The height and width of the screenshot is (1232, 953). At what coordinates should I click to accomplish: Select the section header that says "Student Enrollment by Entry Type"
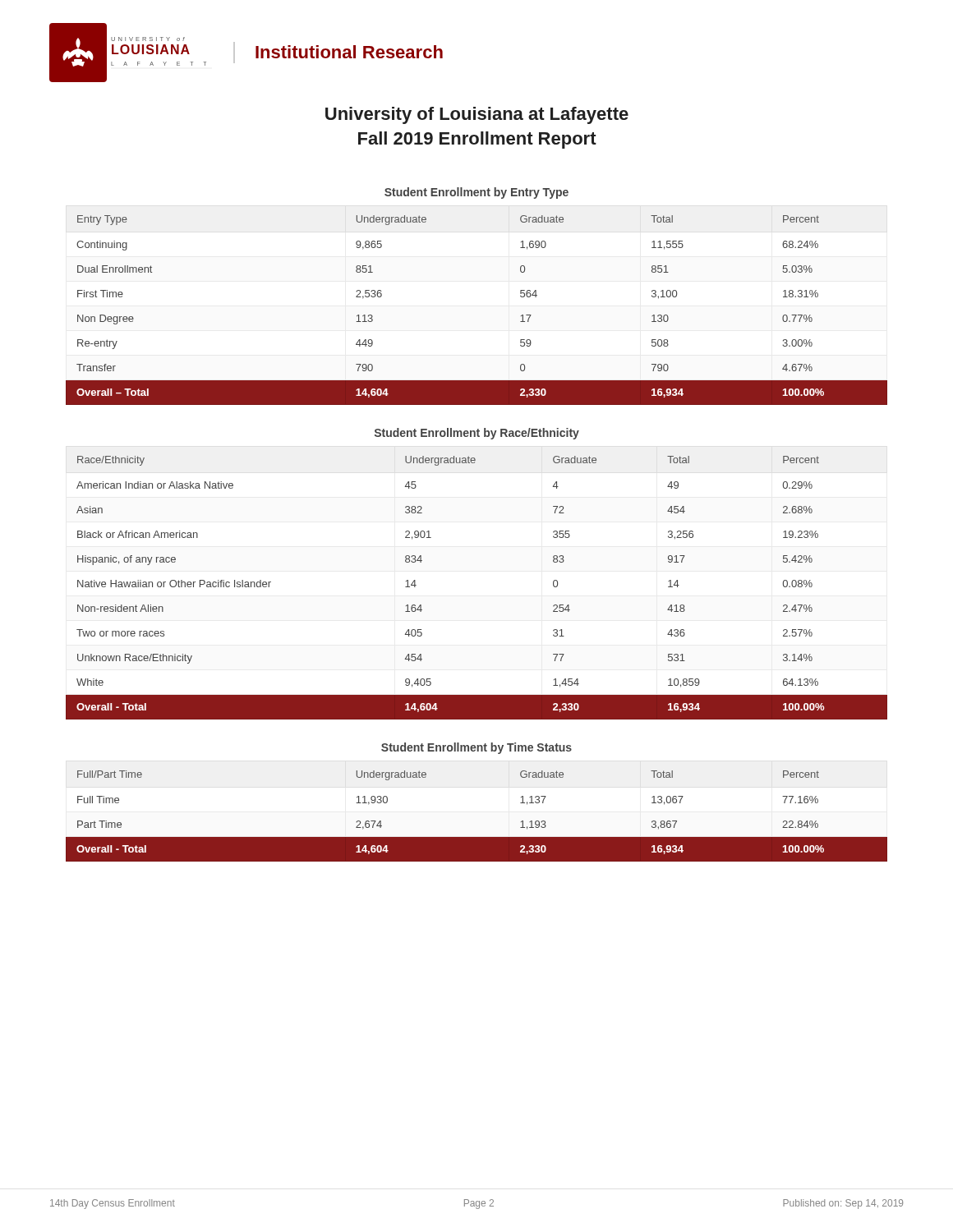(476, 192)
